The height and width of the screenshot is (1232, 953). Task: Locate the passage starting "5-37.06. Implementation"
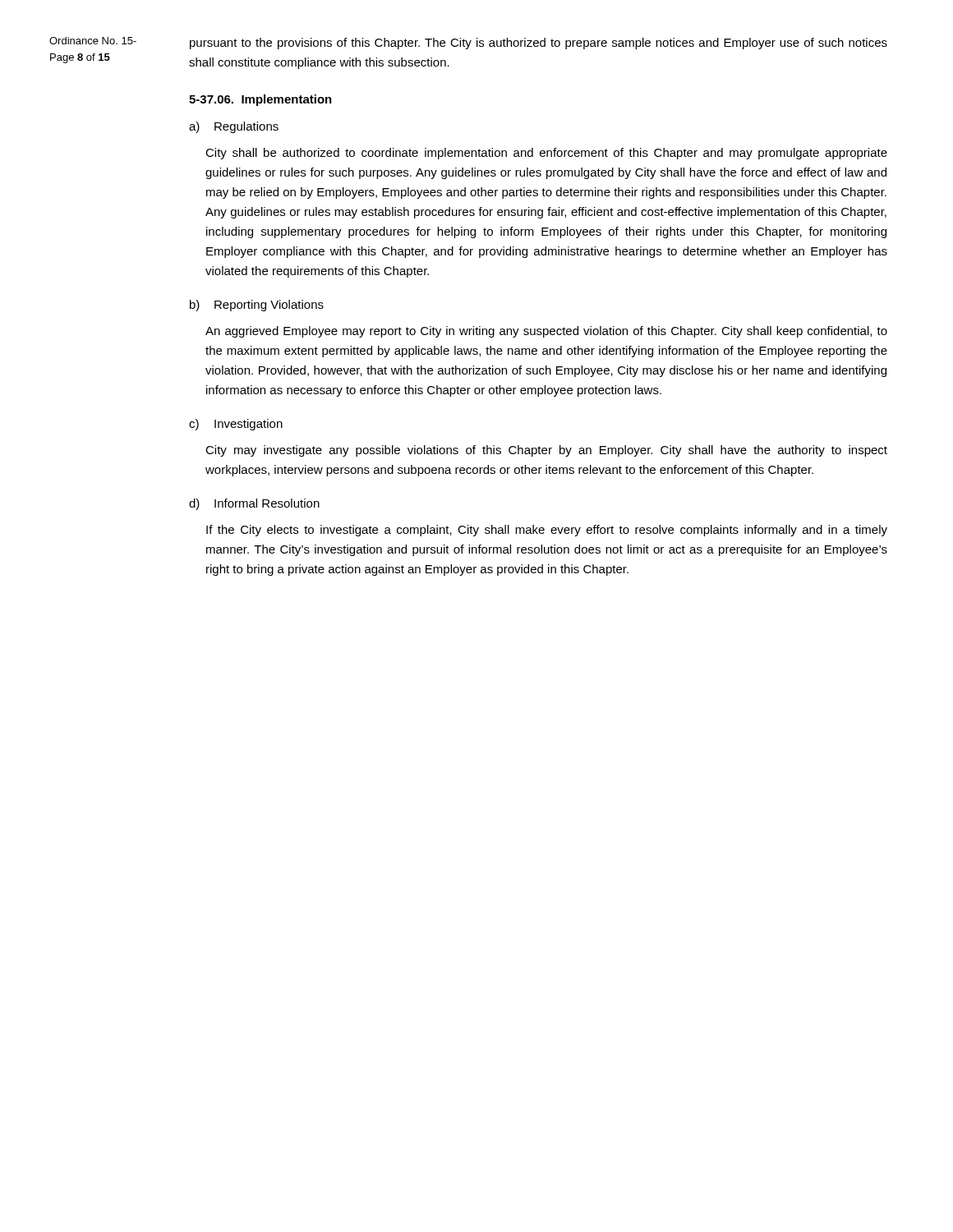coord(261,99)
